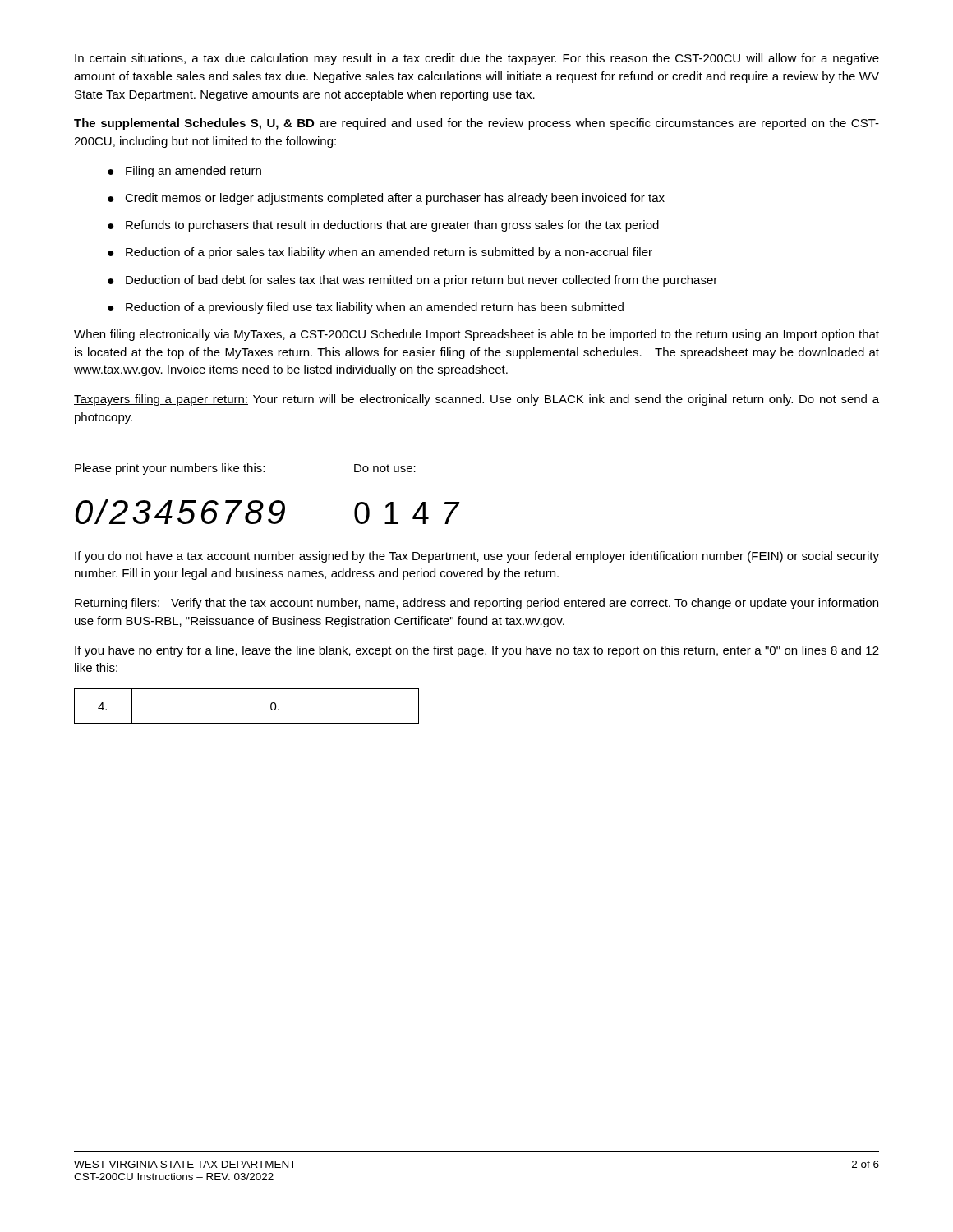
Task: Locate the list item containing "● Refunds to purchasers that result in deductions"
Action: [493, 226]
